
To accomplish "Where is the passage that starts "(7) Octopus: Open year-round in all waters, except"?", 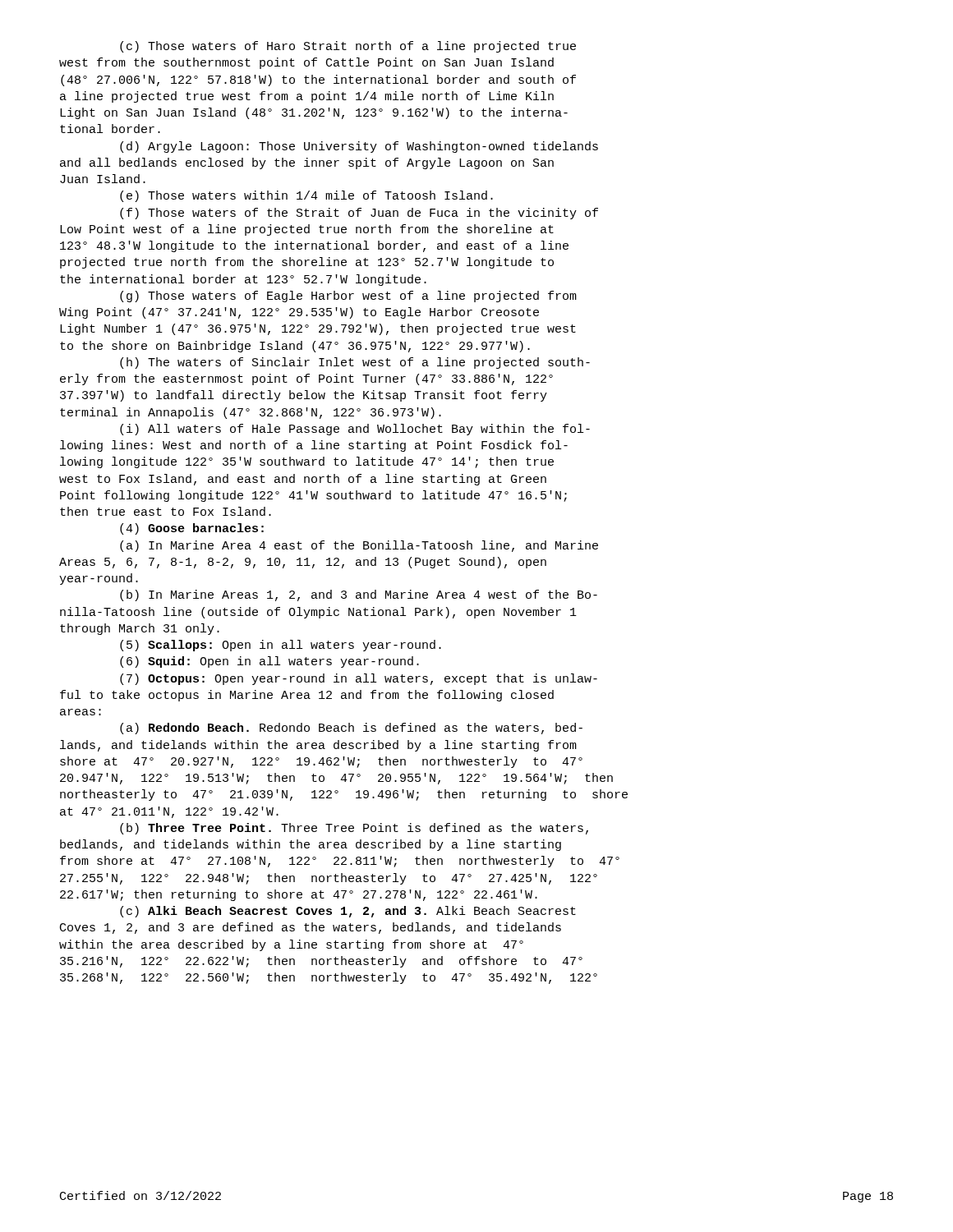I will (329, 696).
